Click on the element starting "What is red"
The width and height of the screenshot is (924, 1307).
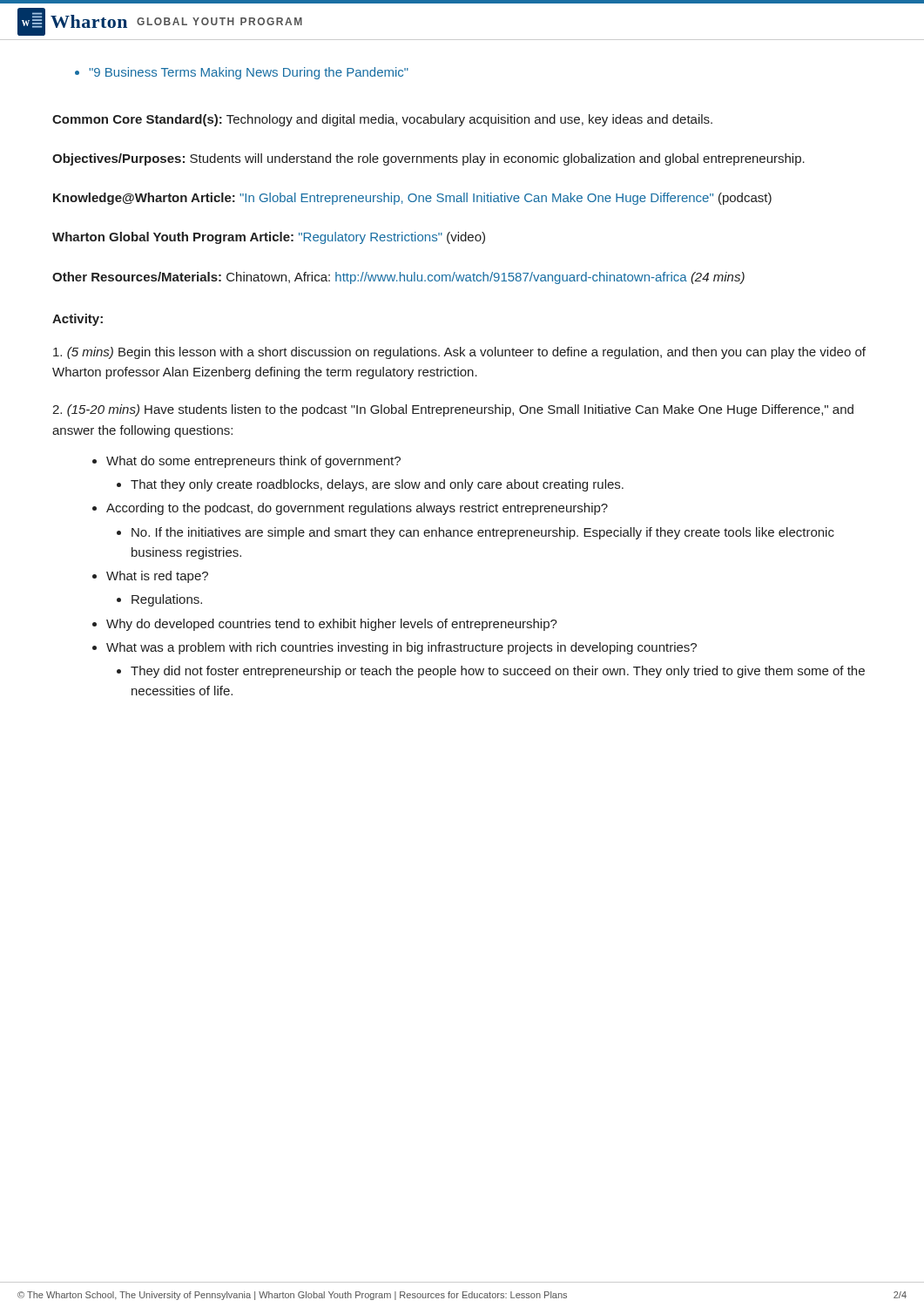click(150, 577)
